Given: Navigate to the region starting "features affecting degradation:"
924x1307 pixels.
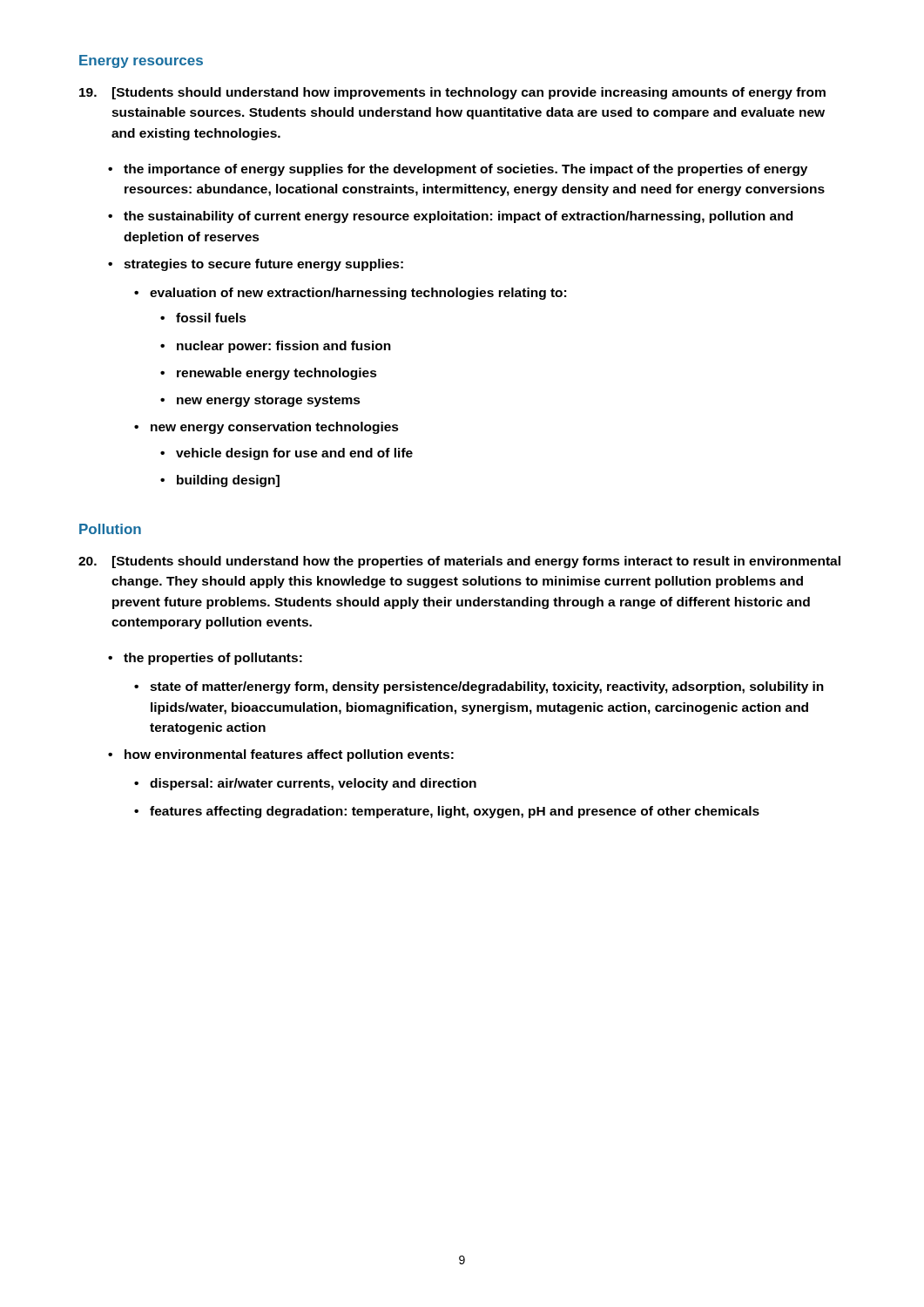Looking at the screenshot, I should pyautogui.click(x=455, y=810).
